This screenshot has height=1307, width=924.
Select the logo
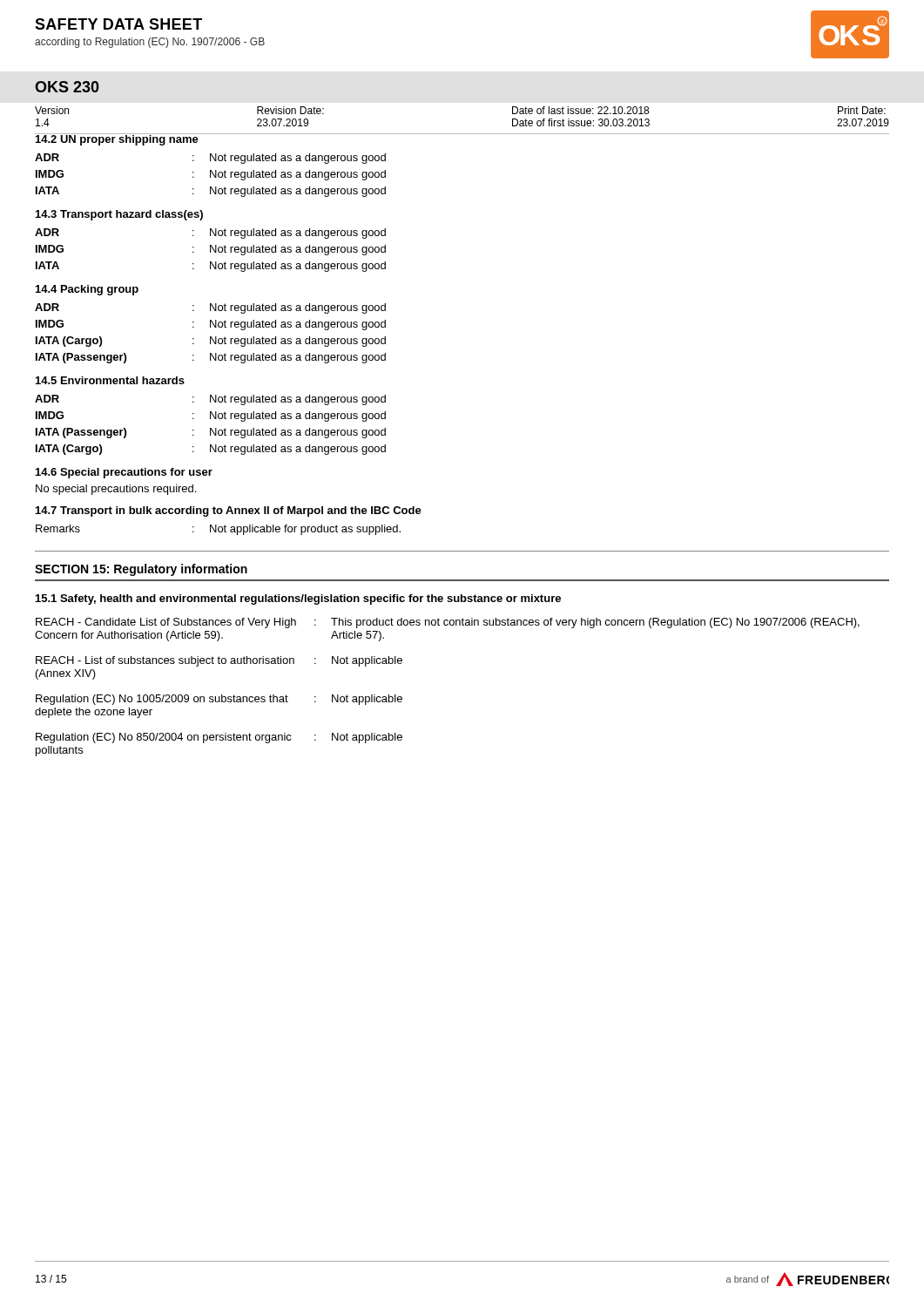click(x=850, y=34)
